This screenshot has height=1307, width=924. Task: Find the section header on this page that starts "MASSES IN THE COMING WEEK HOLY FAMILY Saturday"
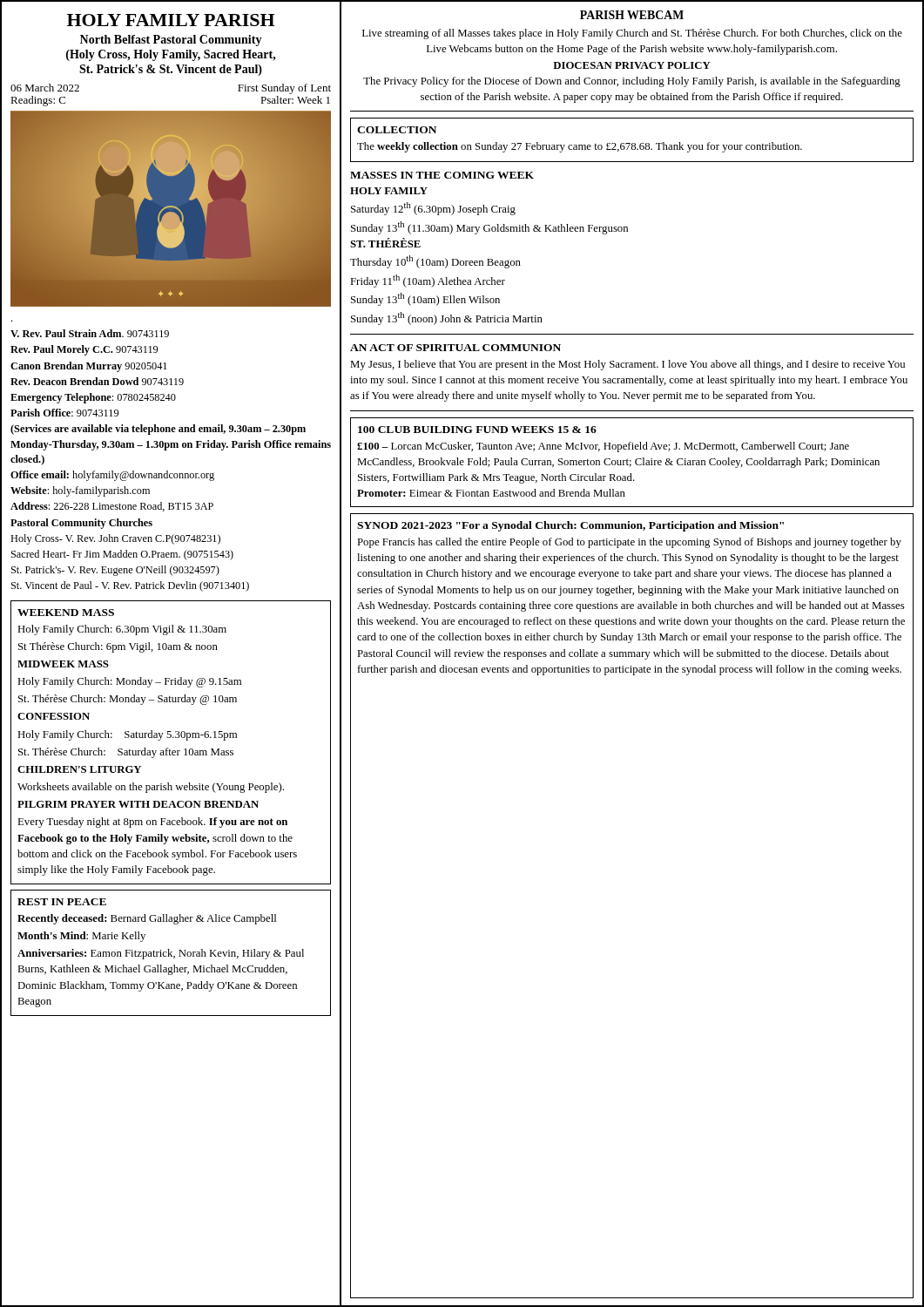pyautogui.click(x=442, y=175)
